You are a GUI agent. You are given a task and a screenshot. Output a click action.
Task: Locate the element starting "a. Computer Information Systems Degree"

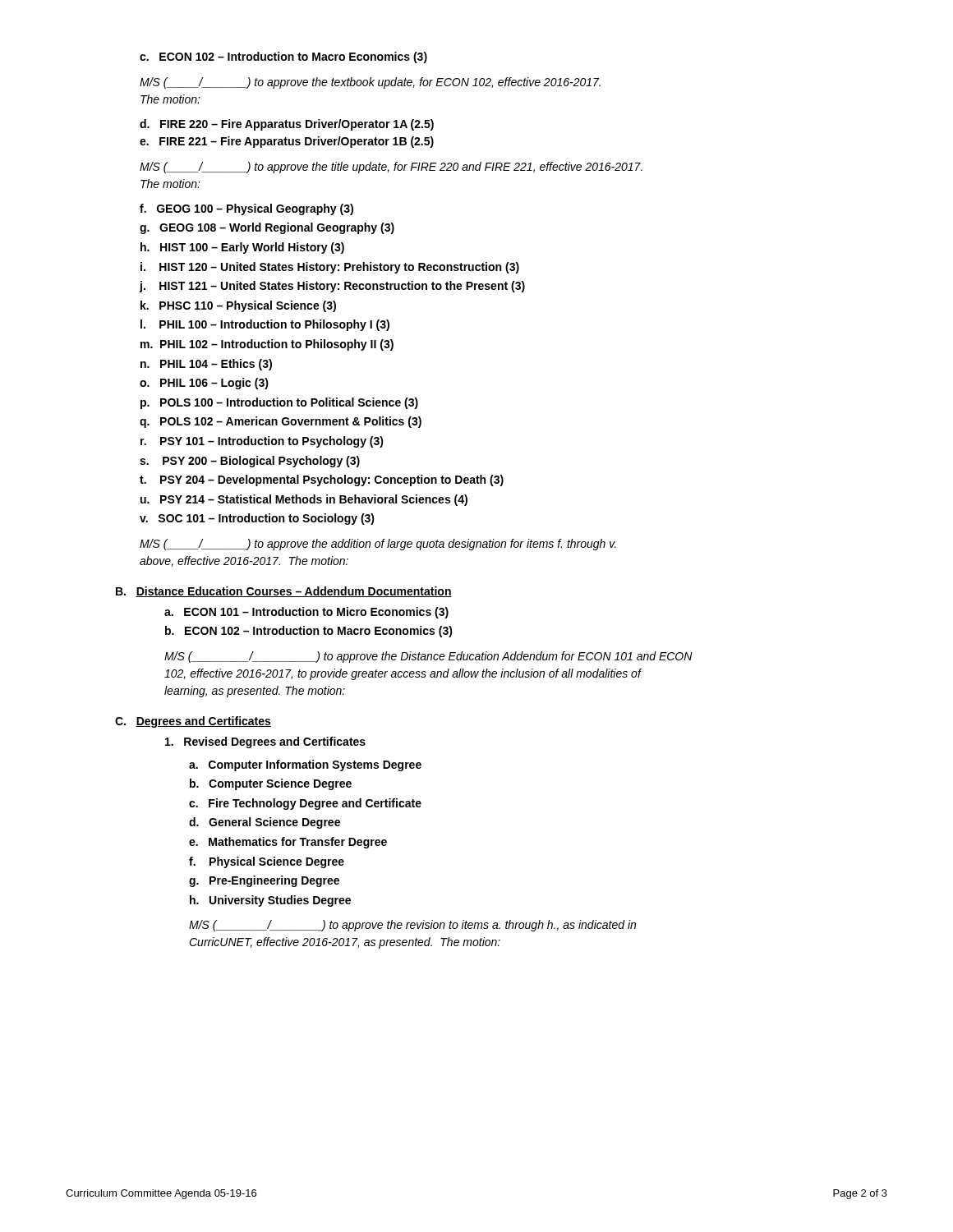tap(305, 764)
